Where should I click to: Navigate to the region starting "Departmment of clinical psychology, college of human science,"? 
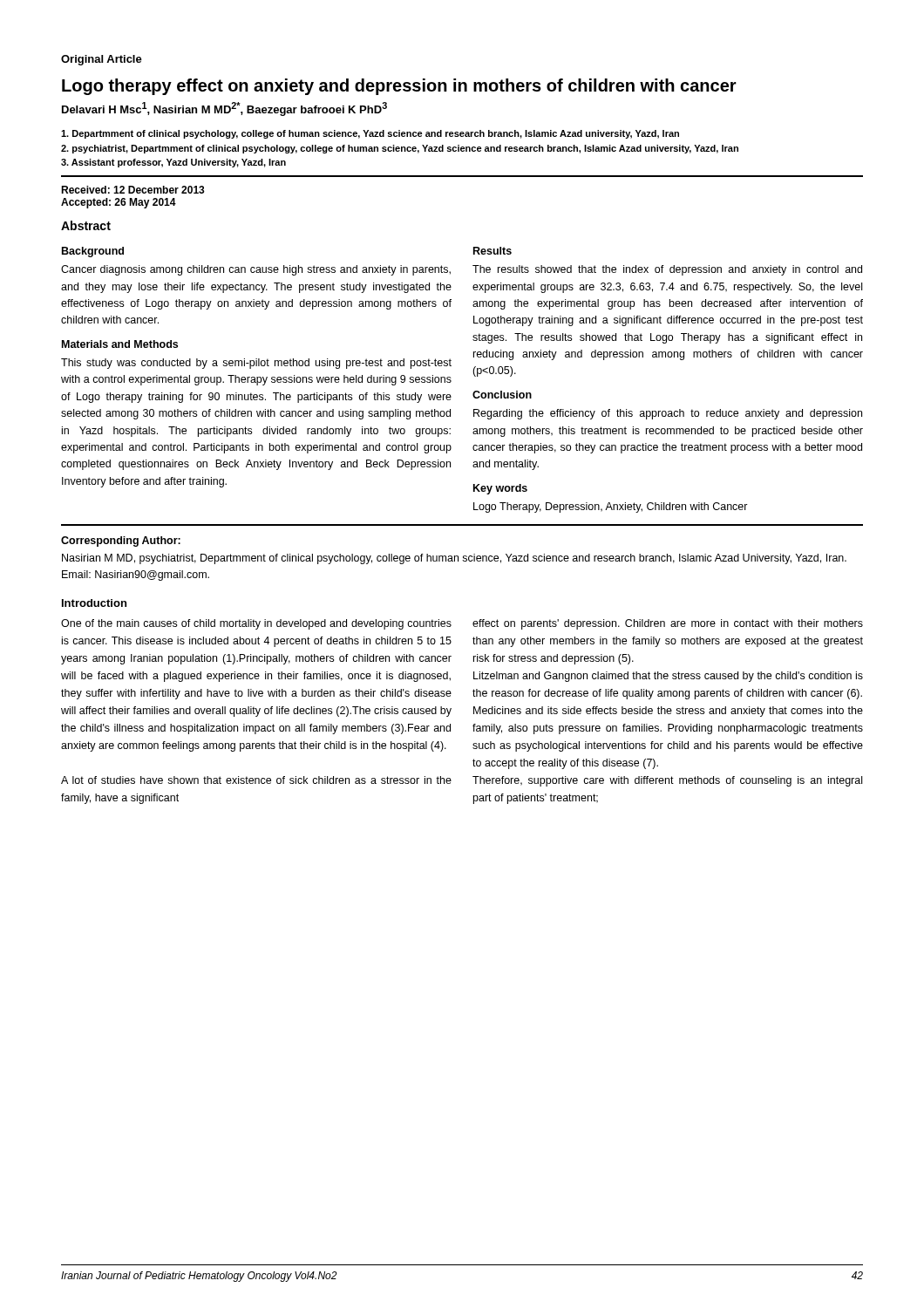click(x=400, y=148)
